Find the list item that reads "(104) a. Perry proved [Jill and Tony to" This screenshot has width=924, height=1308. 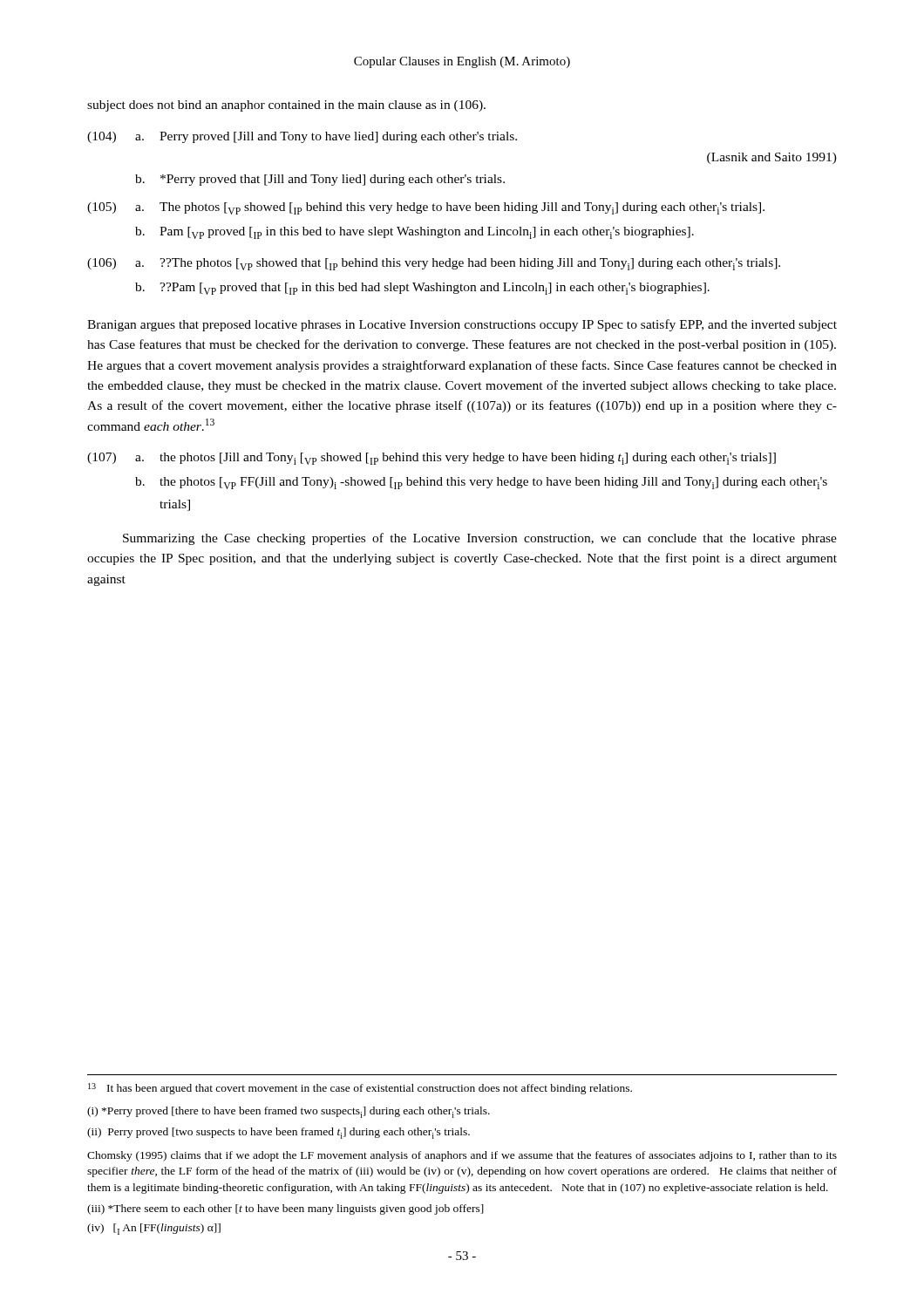[x=302, y=137]
